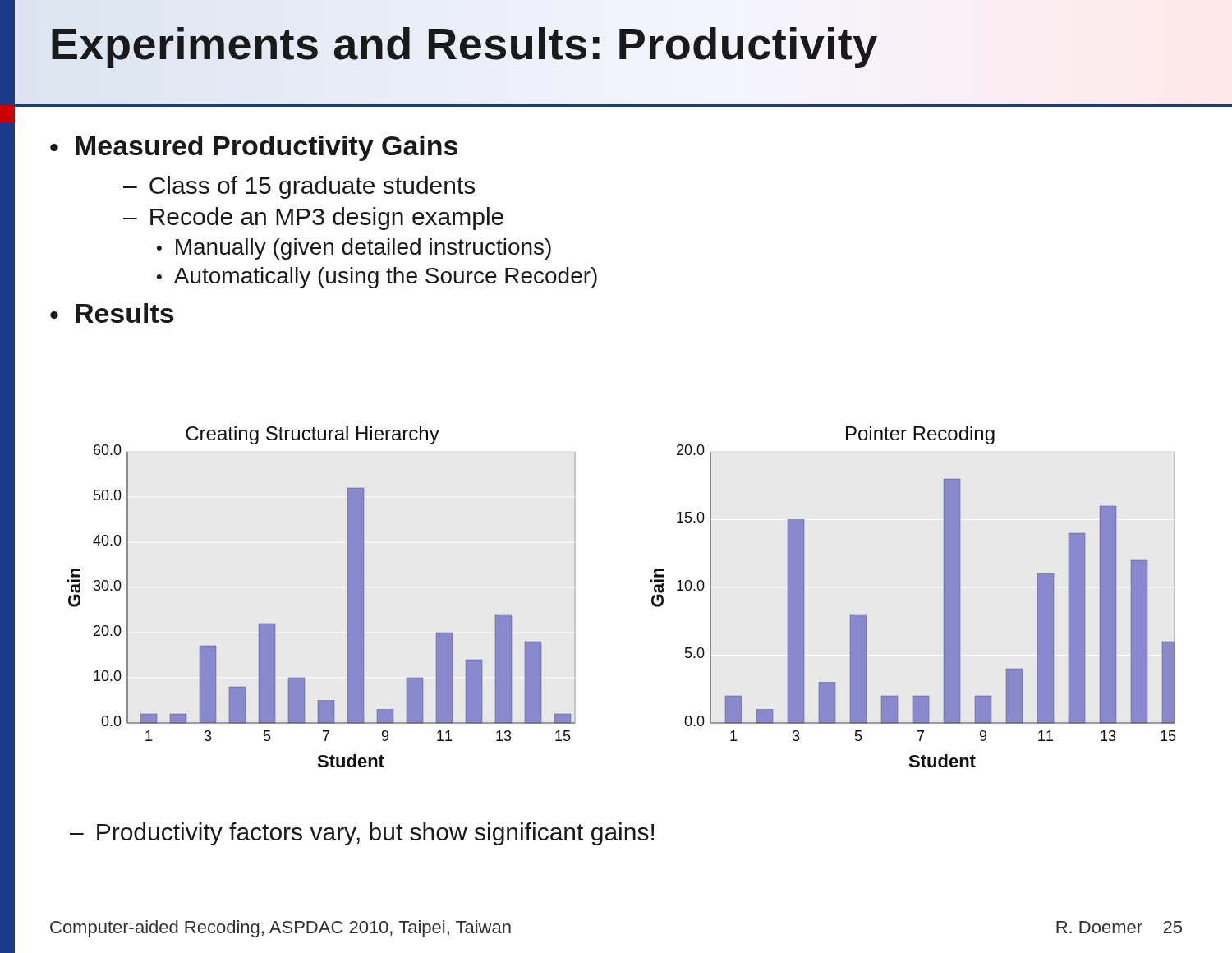The height and width of the screenshot is (953, 1232).
Task: Locate the list item with the text "– Recode an MP3 design example"
Action: pyautogui.click(x=314, y=217)
